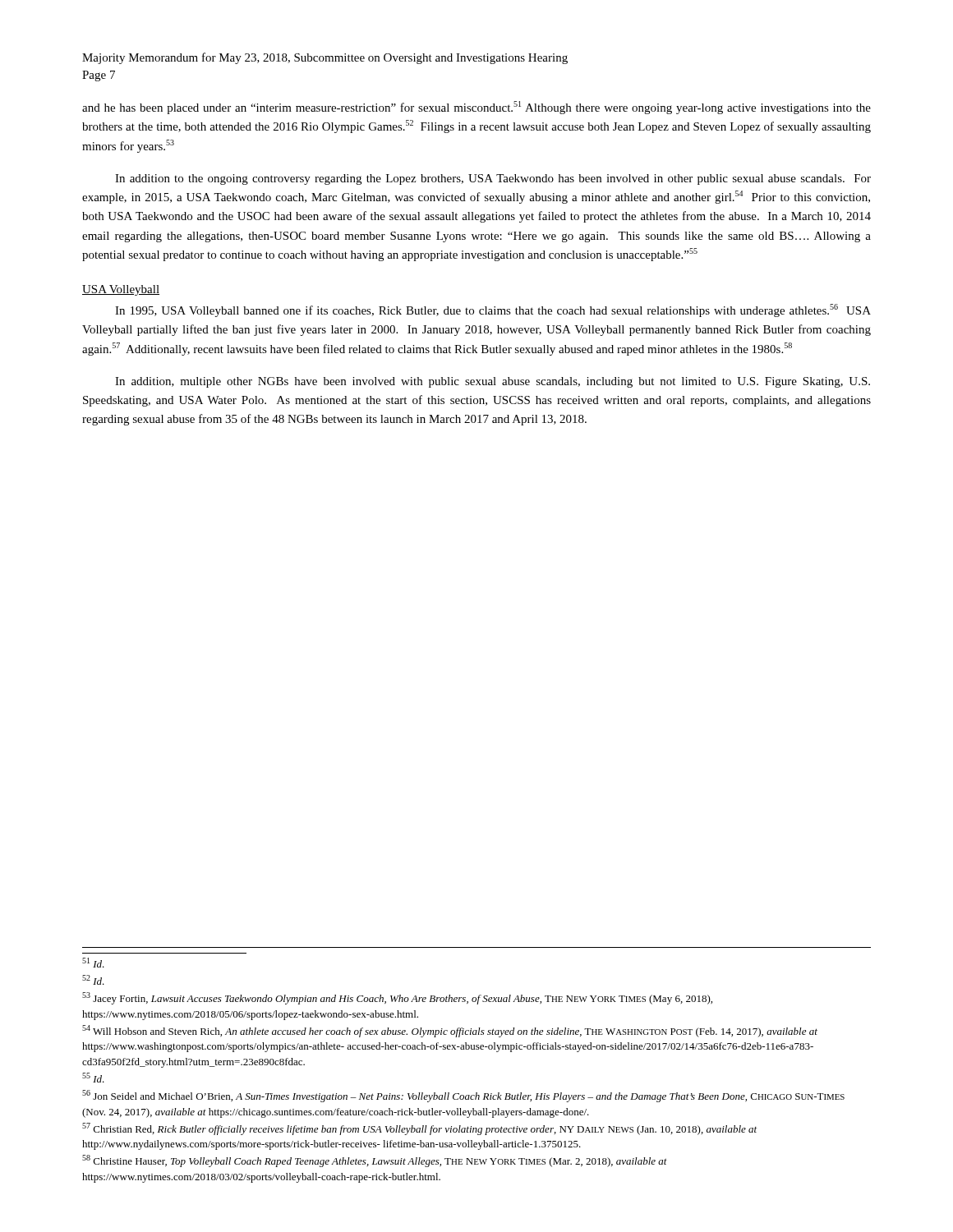Find the block on this page that starts "In addition to the ongoing"

click(476, 216)
